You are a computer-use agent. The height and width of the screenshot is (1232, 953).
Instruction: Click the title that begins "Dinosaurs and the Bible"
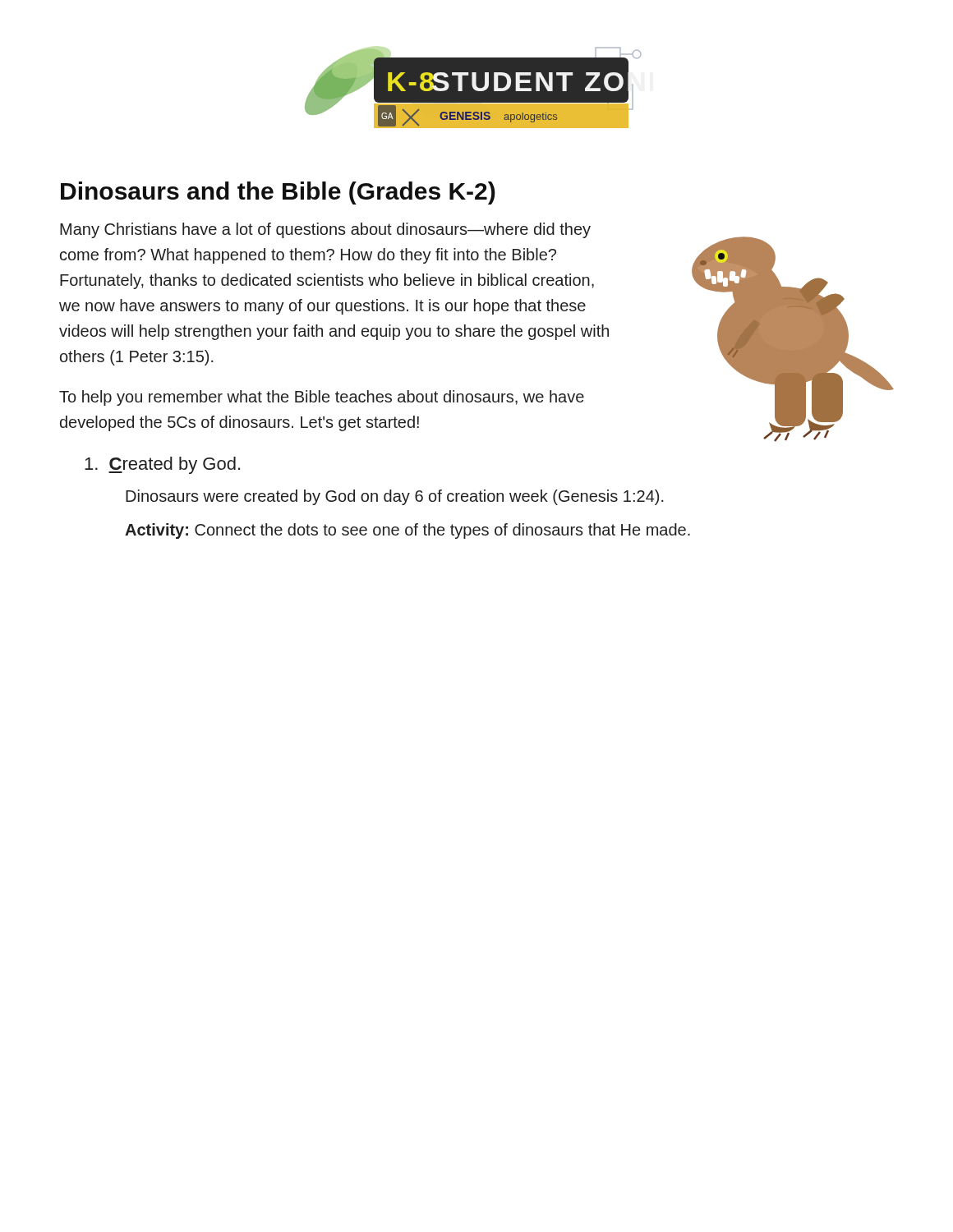pyautogui.click(x=278, y=191)
